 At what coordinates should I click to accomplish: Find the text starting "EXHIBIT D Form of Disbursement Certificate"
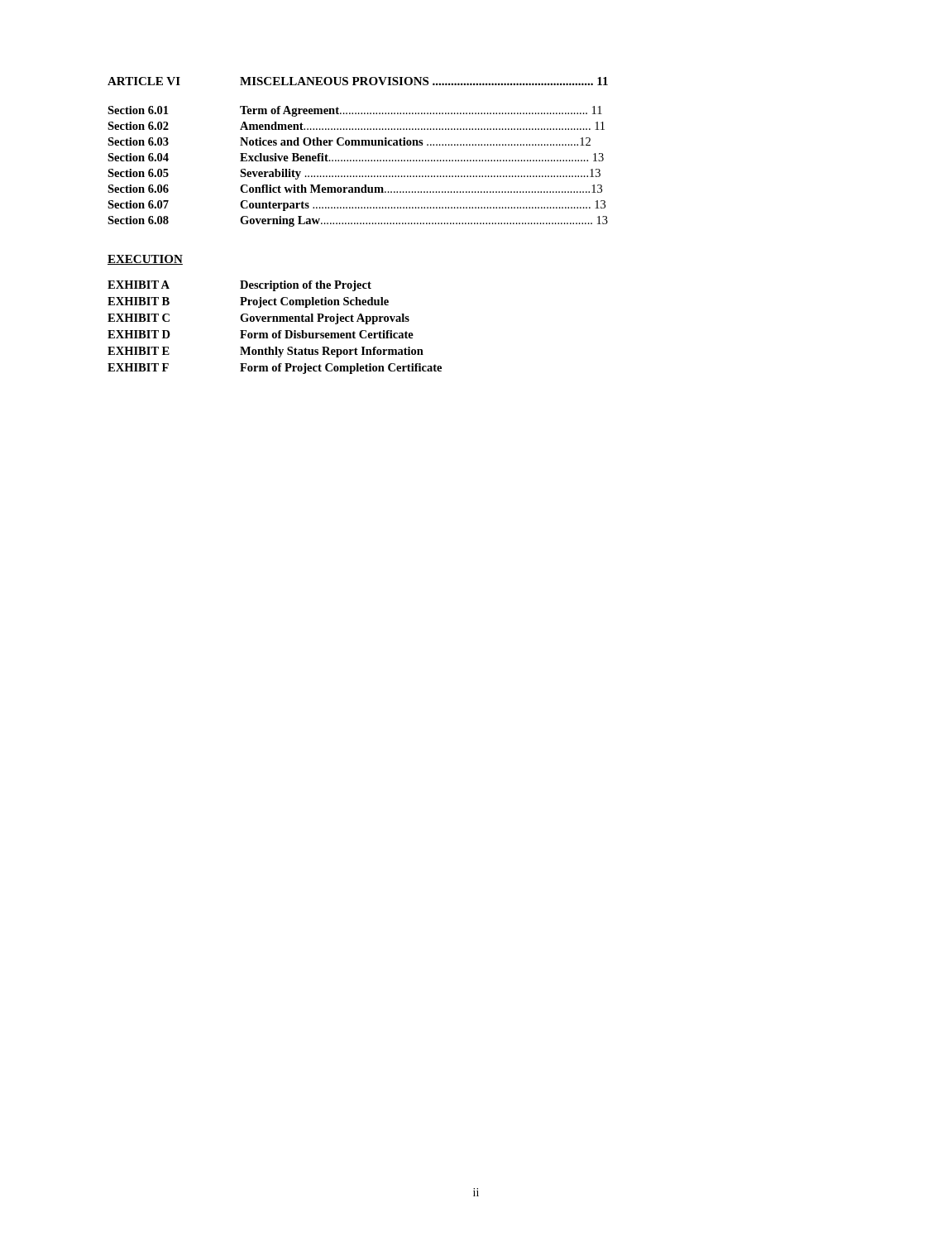261,334
